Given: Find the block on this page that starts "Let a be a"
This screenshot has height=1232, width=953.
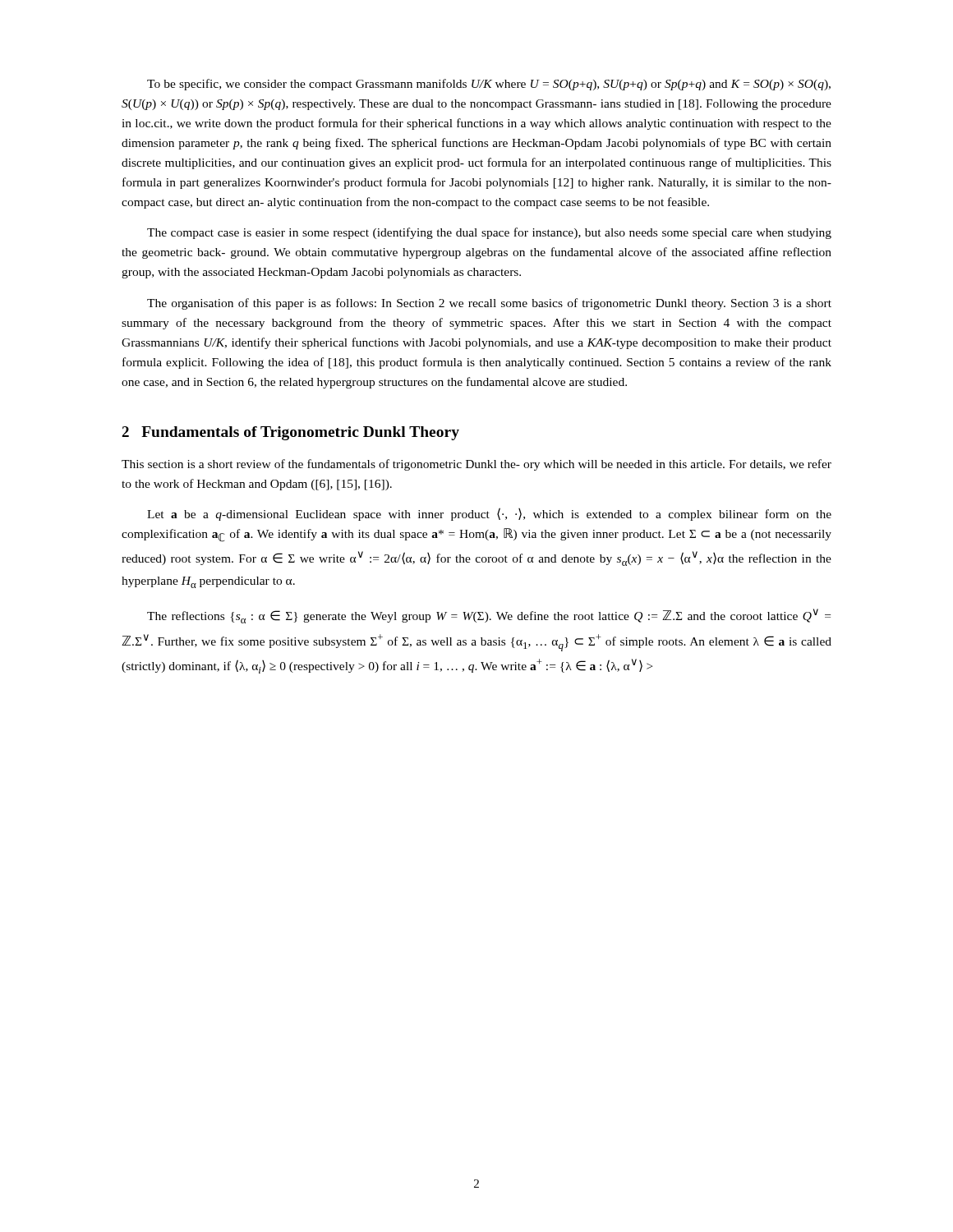Looking at the screenshot, I should click(x=489, y=514).
